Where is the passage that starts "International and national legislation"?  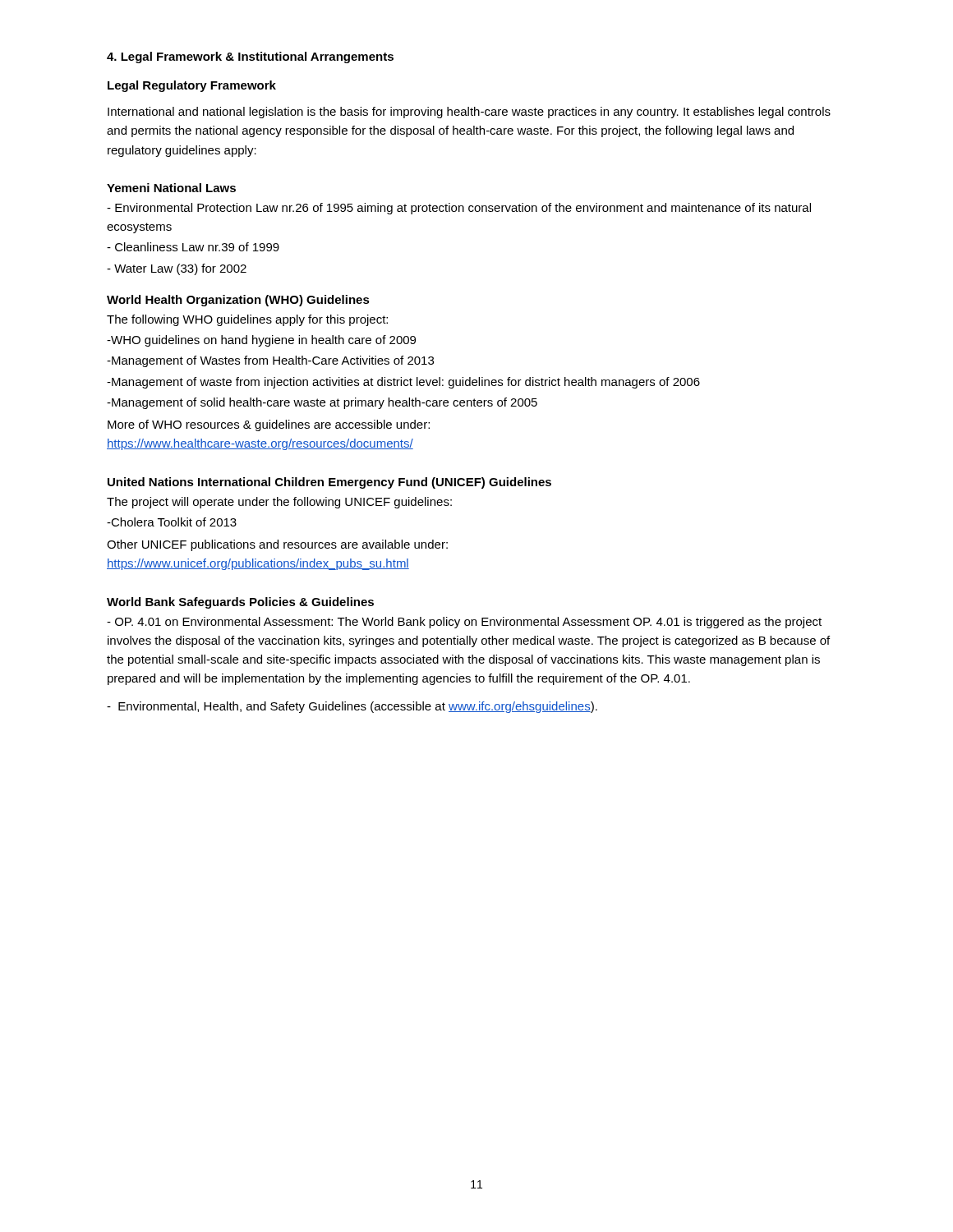(469, 130)
